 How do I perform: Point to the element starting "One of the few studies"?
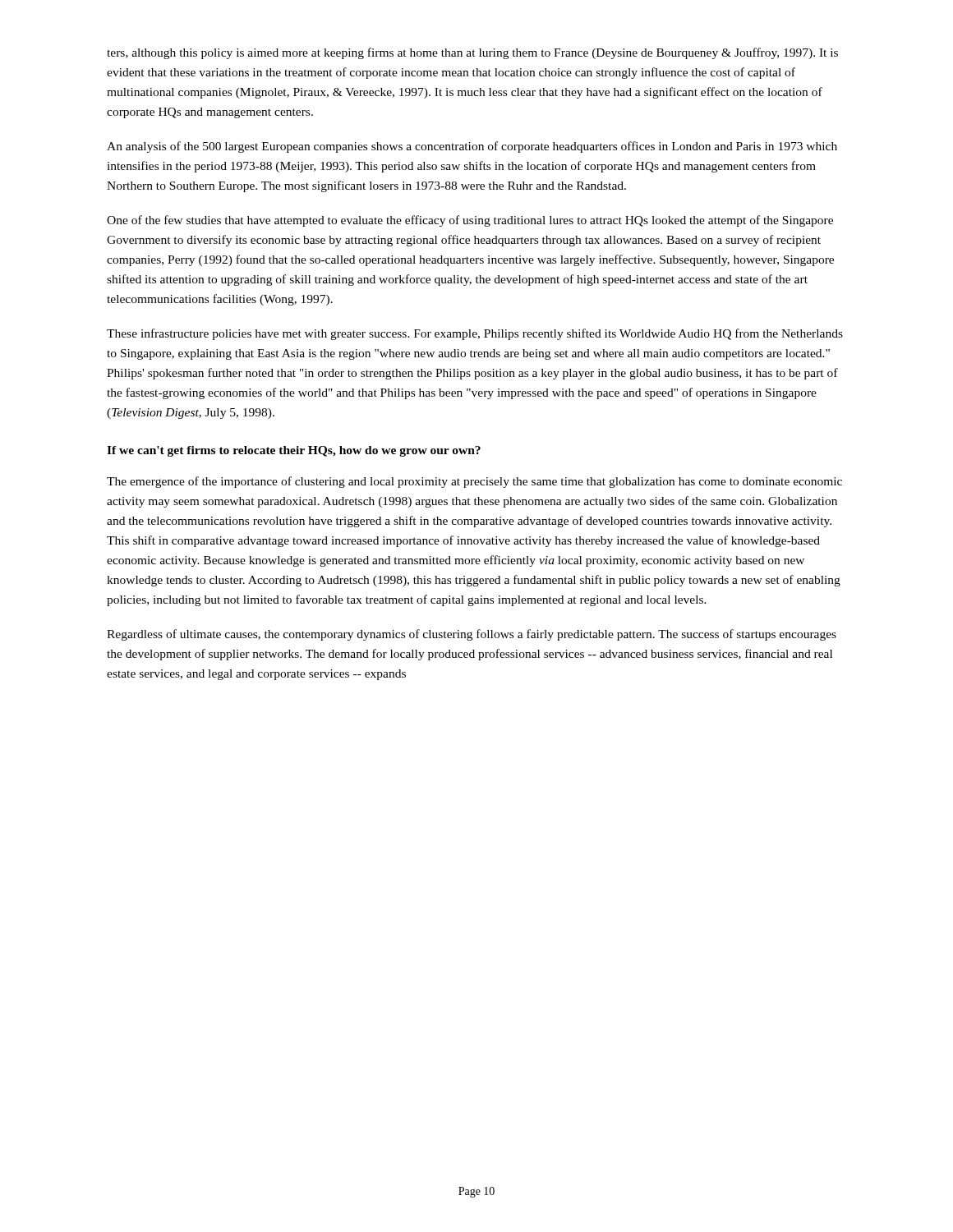pyautogui.click(x=471, y=259)
